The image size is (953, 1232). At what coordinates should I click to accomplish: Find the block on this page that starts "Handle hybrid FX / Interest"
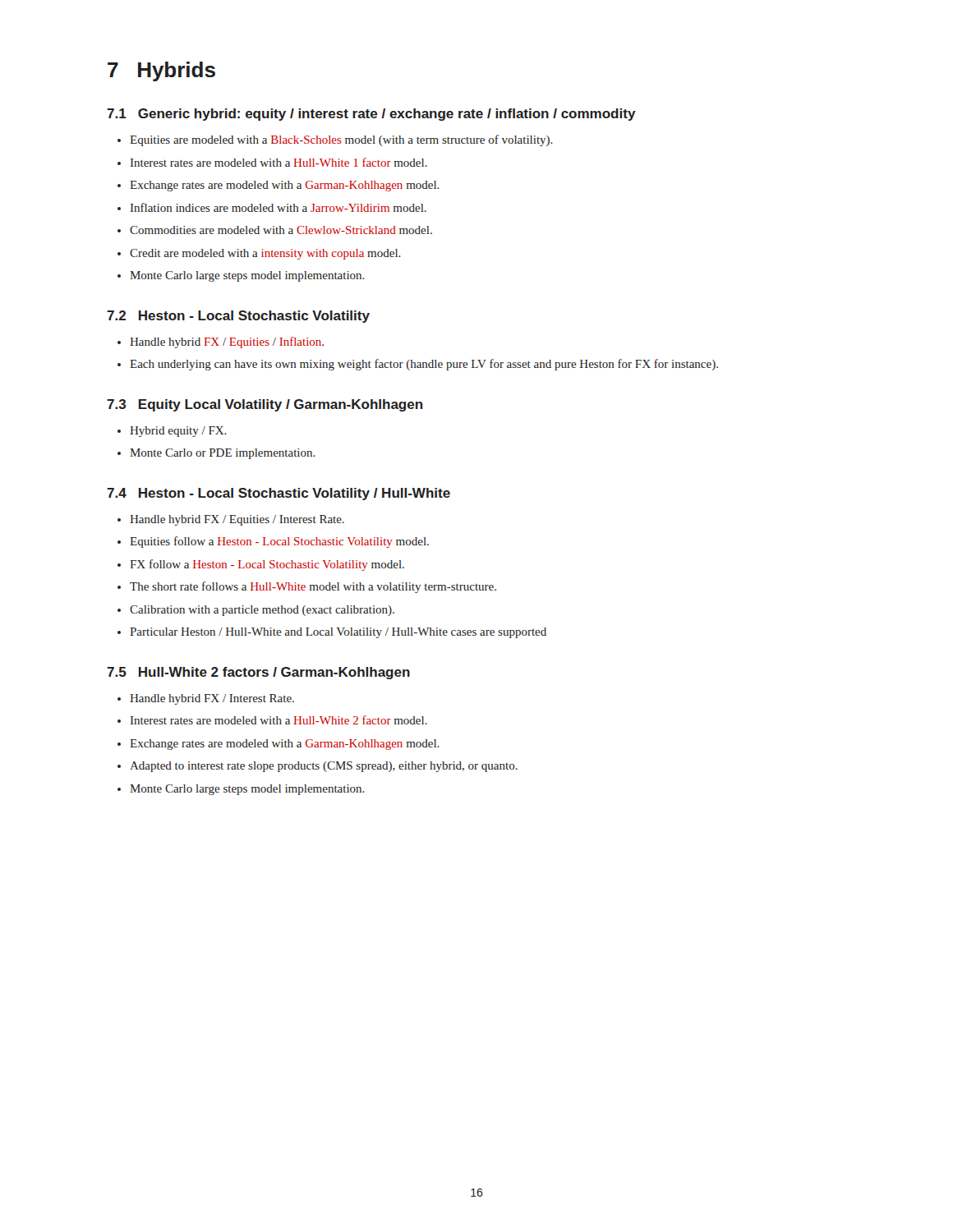click(x=212, y=698)
